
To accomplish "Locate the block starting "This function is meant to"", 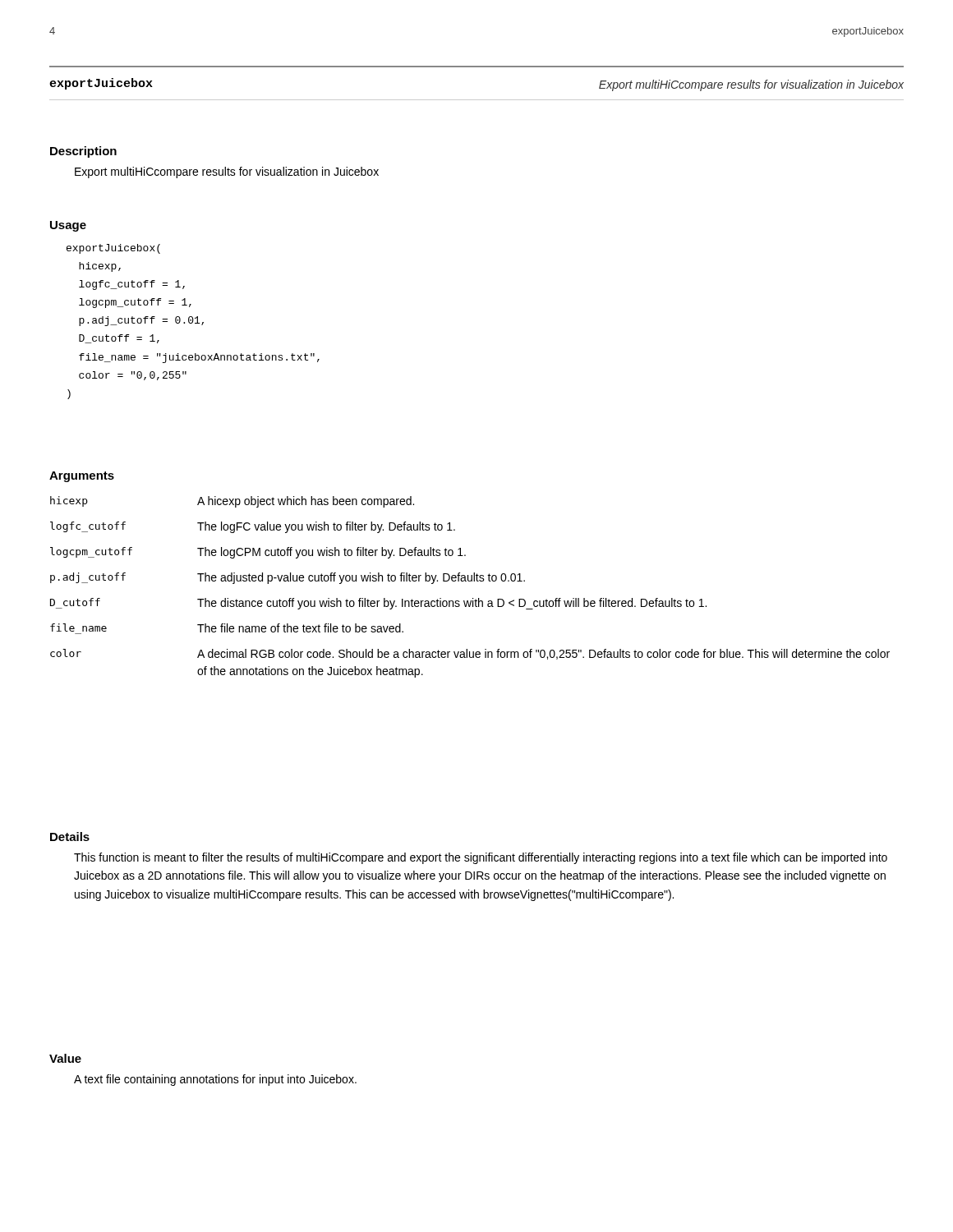I will [x=481, y=876].
